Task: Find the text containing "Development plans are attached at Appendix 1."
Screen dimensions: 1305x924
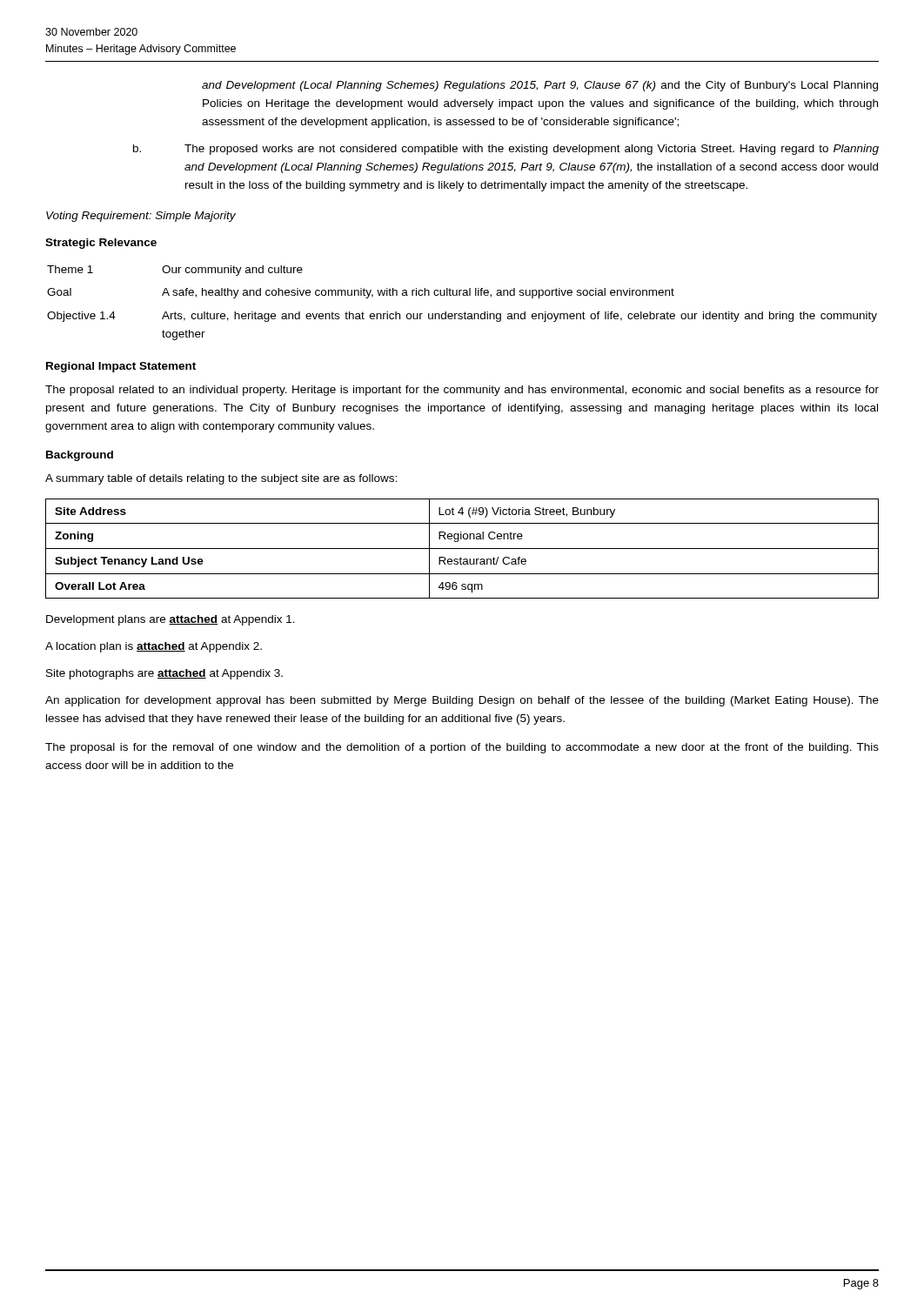Action: pyautogui.click(x=170, y=619)
